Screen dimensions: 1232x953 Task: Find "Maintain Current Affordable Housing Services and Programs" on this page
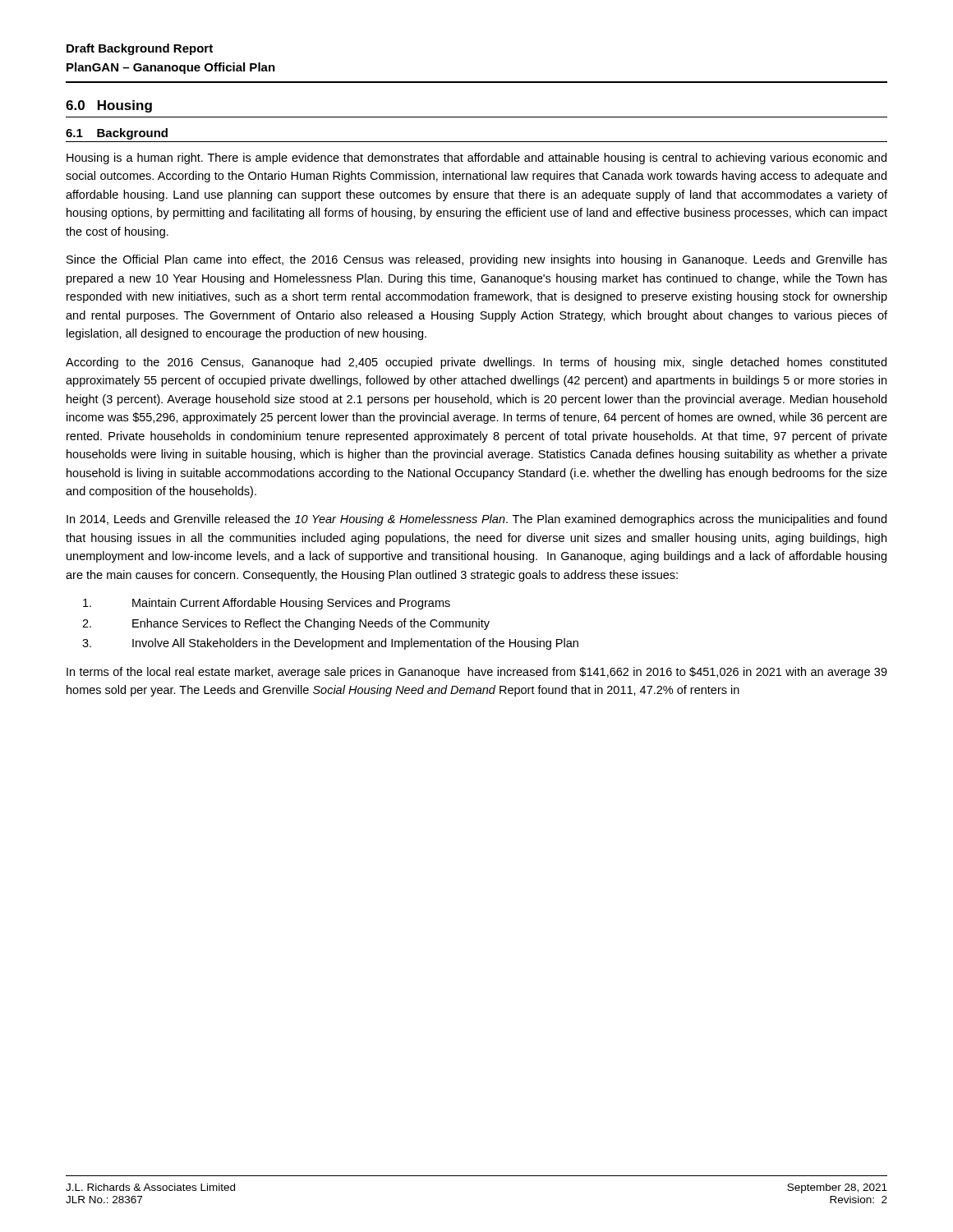click(x=267, y=604)
